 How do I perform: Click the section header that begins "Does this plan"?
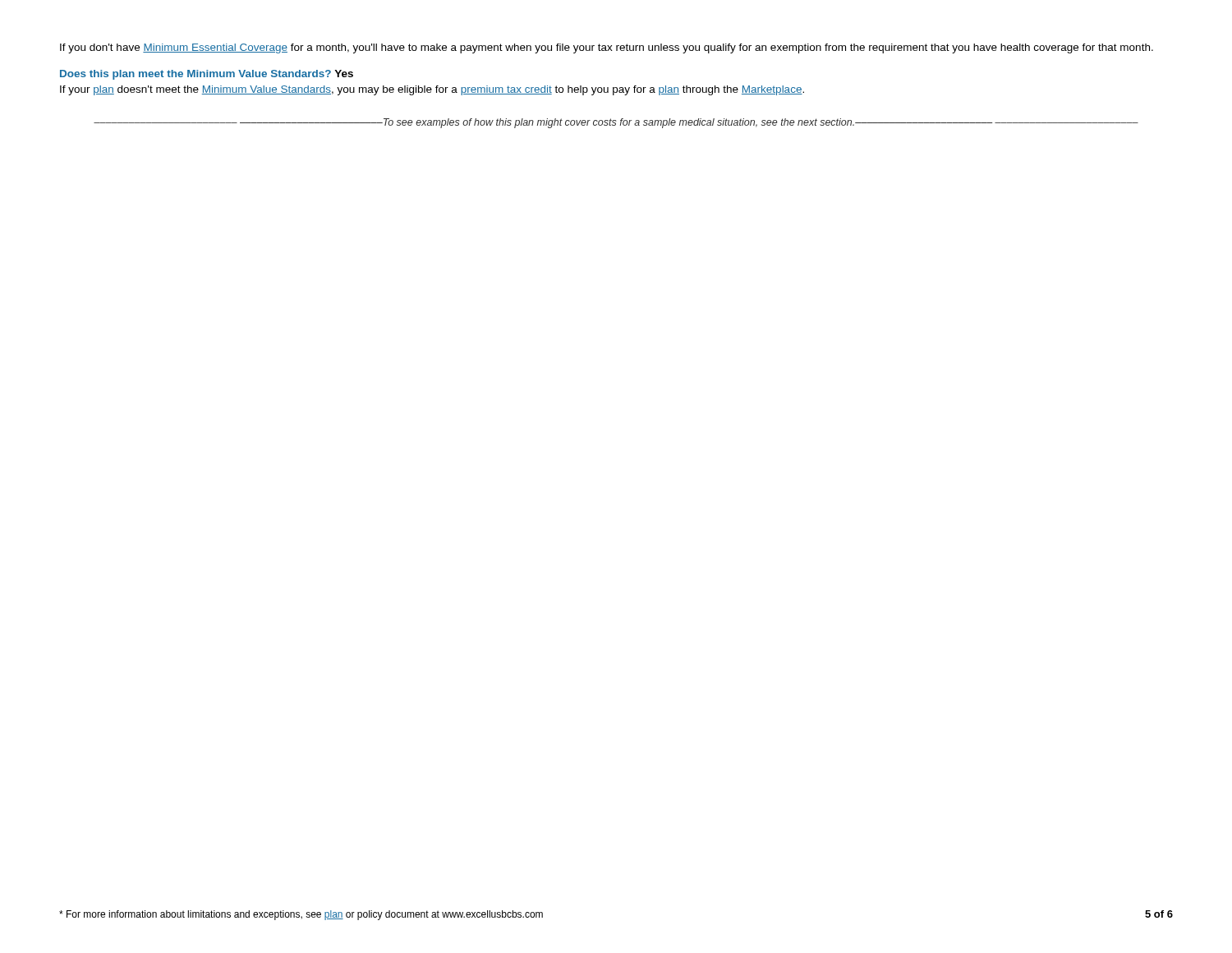pyautogui.click(x=206, y=74)
